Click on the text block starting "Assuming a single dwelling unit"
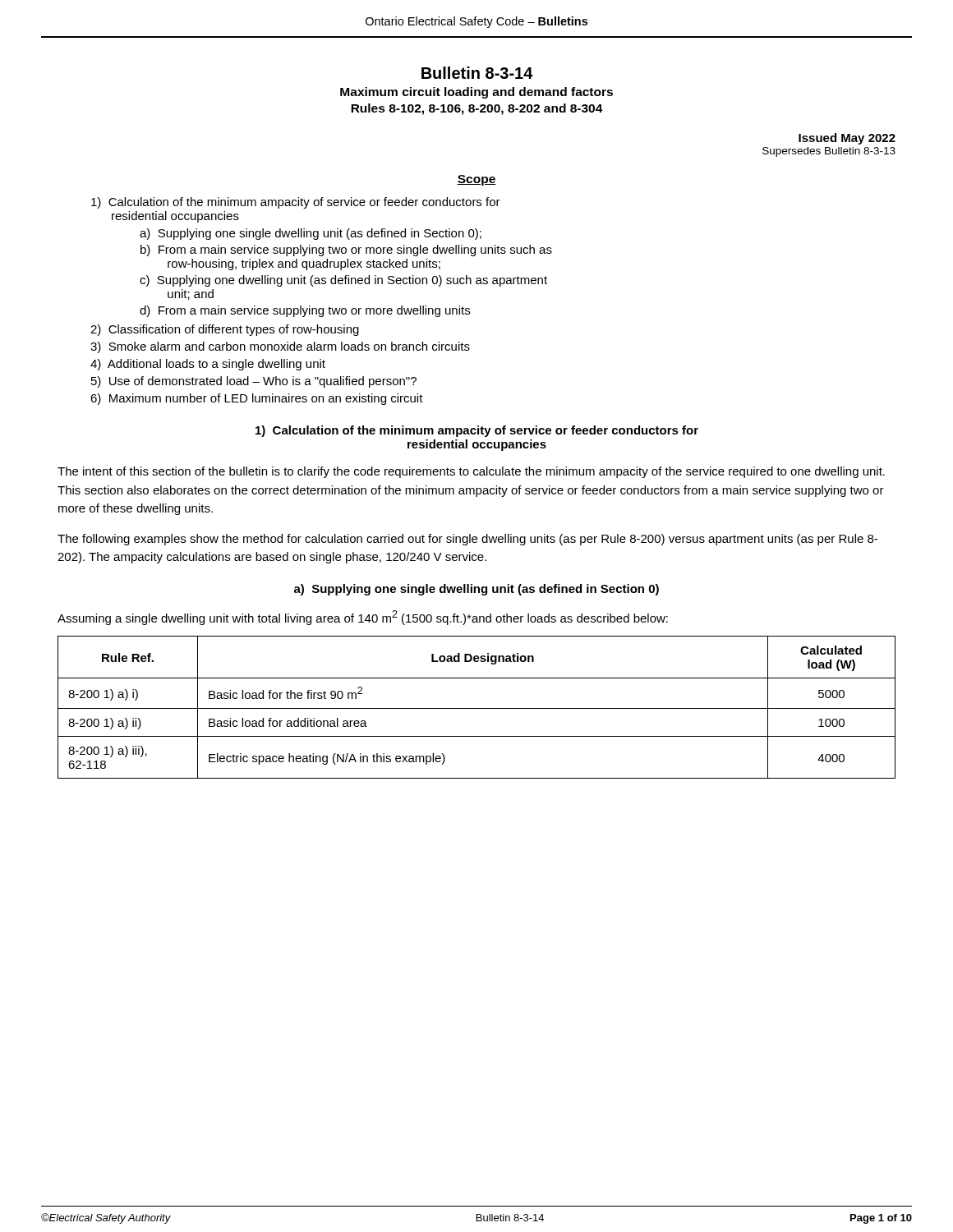953x1232 pixels. click(363, 616)
